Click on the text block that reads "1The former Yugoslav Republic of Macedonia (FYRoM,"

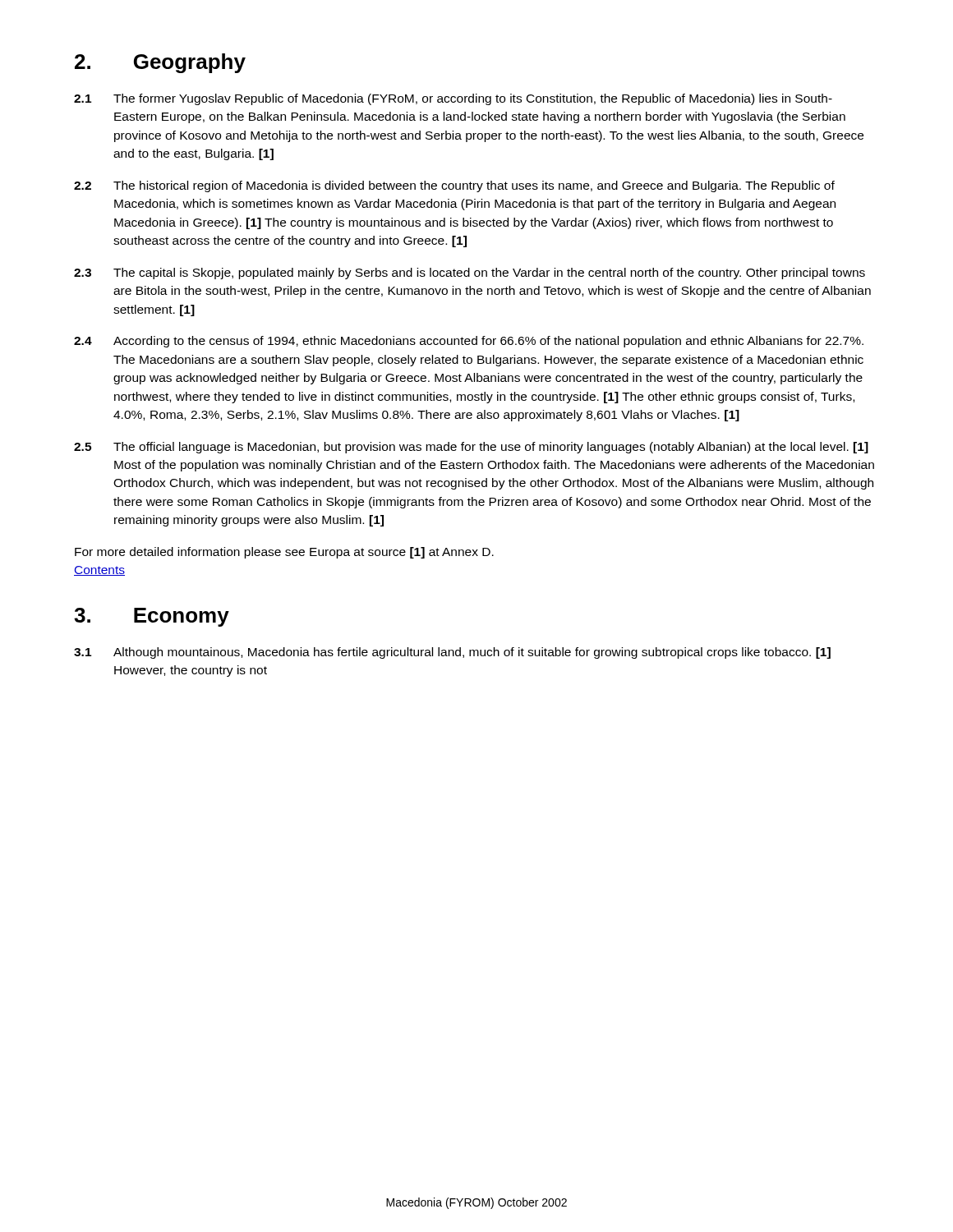(x=475, y=126)
